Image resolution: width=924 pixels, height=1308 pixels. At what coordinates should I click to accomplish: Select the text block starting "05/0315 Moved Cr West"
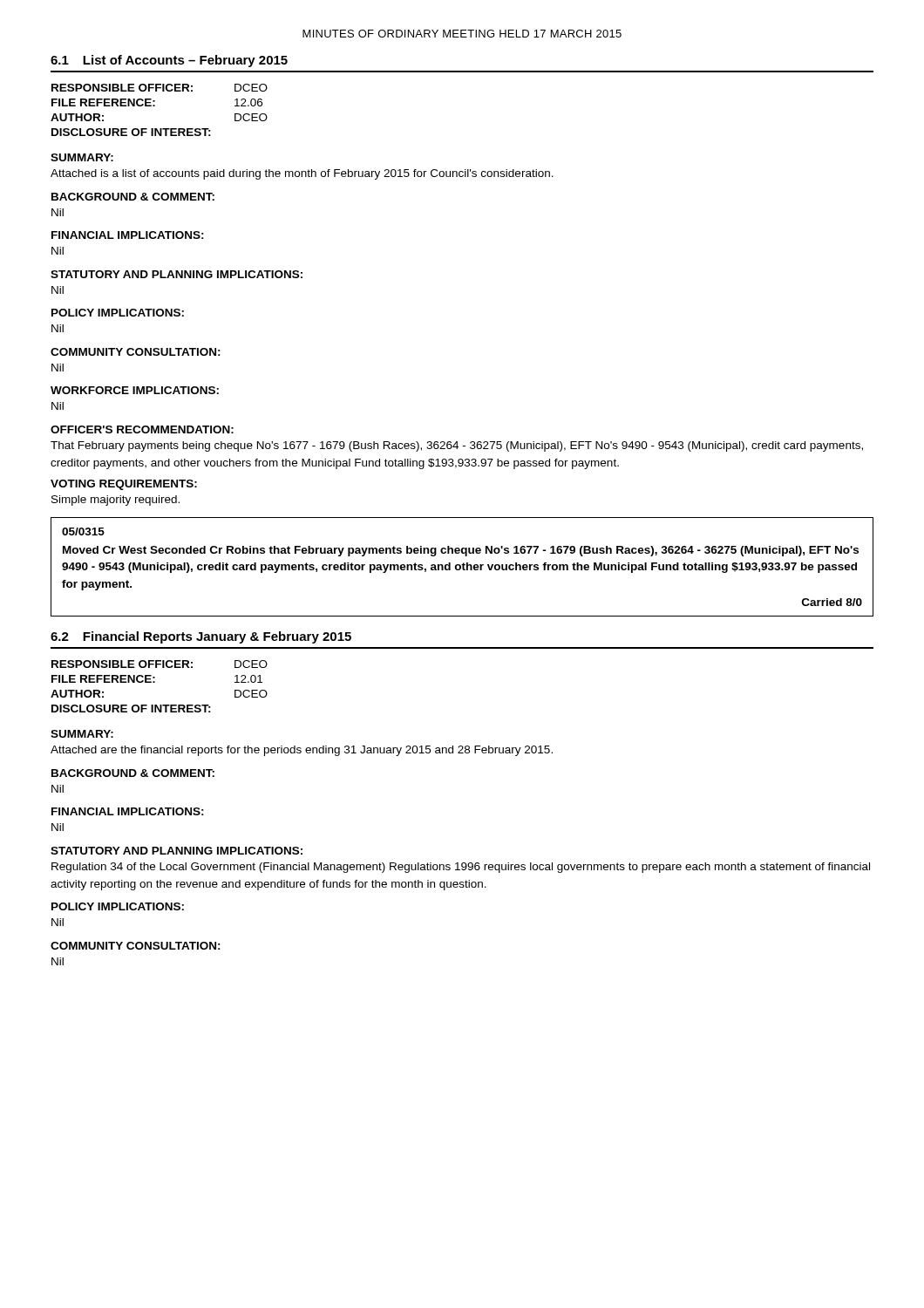pos(462,567)
